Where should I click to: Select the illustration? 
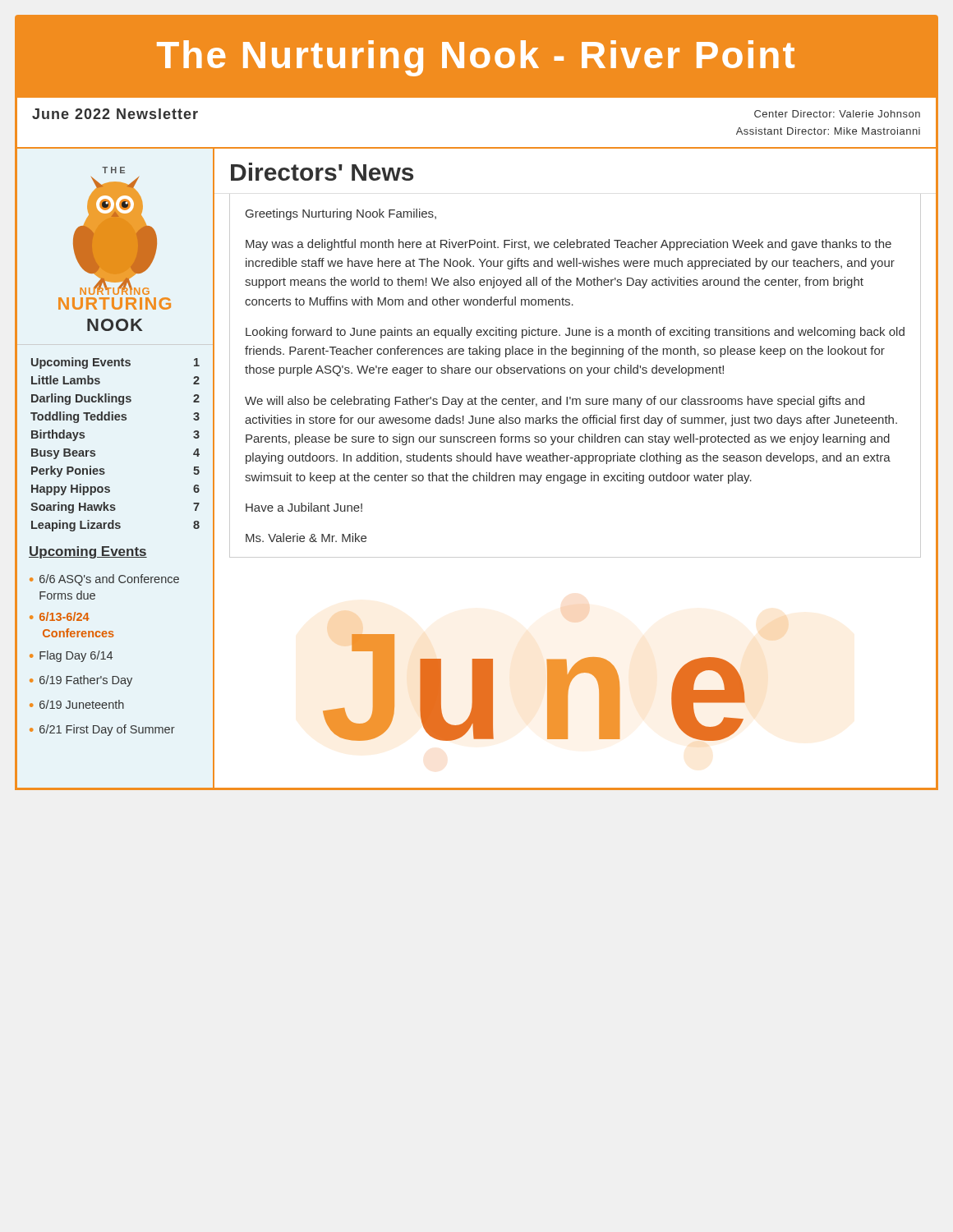[575, 677]
